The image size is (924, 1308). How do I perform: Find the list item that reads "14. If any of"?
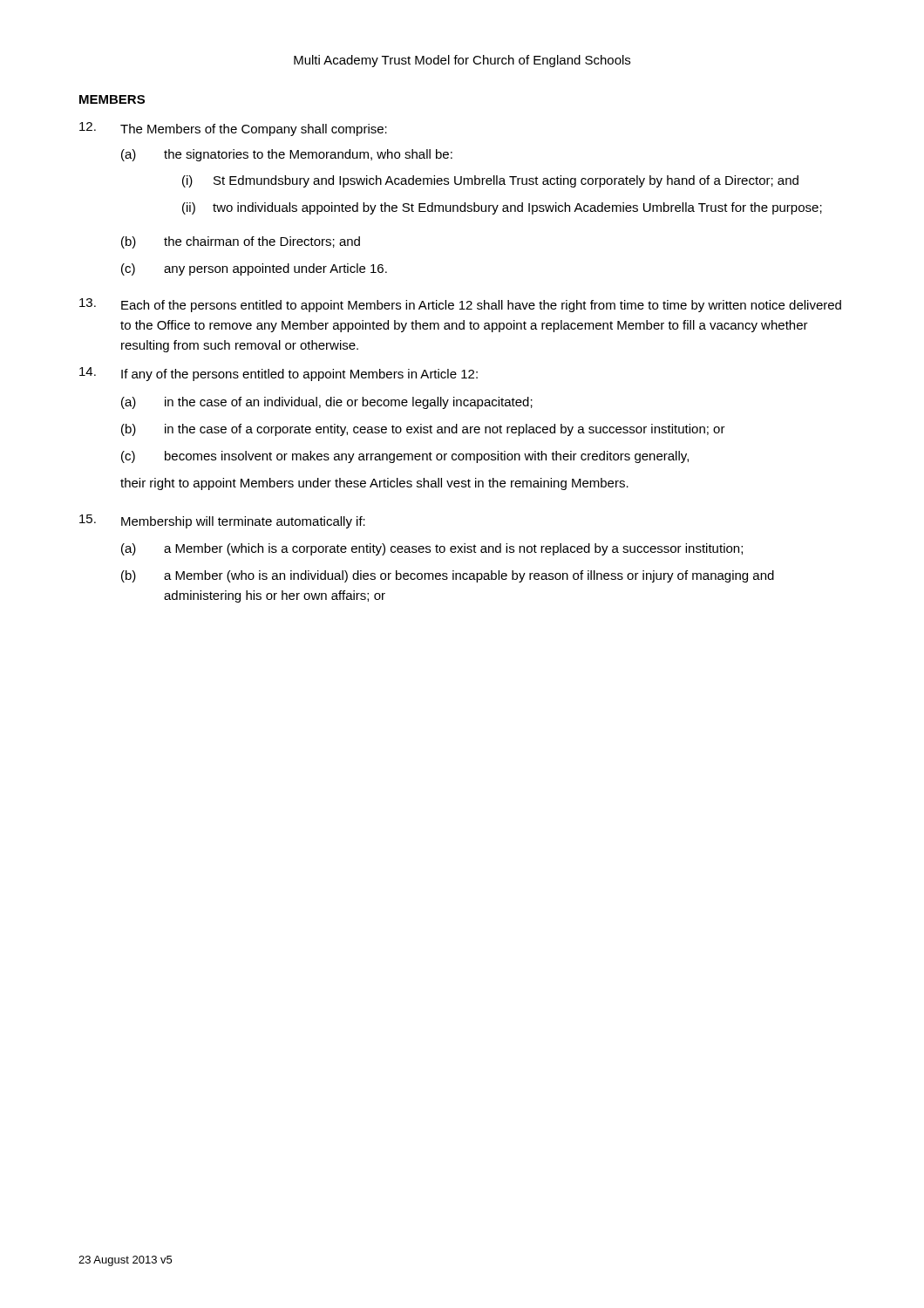[x=462, y=433]
